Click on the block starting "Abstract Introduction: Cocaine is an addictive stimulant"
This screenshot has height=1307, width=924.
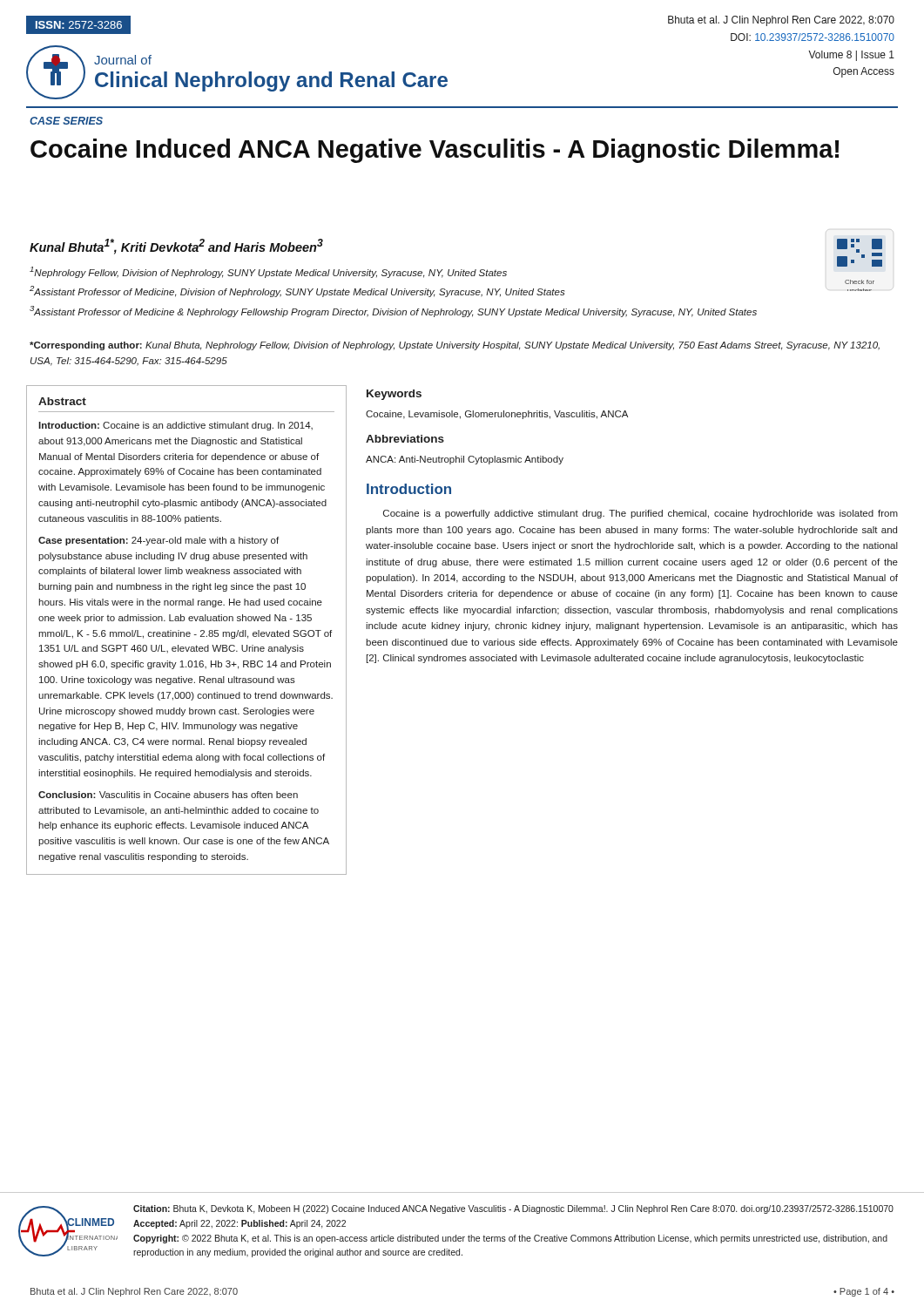[x=186, y=630]
